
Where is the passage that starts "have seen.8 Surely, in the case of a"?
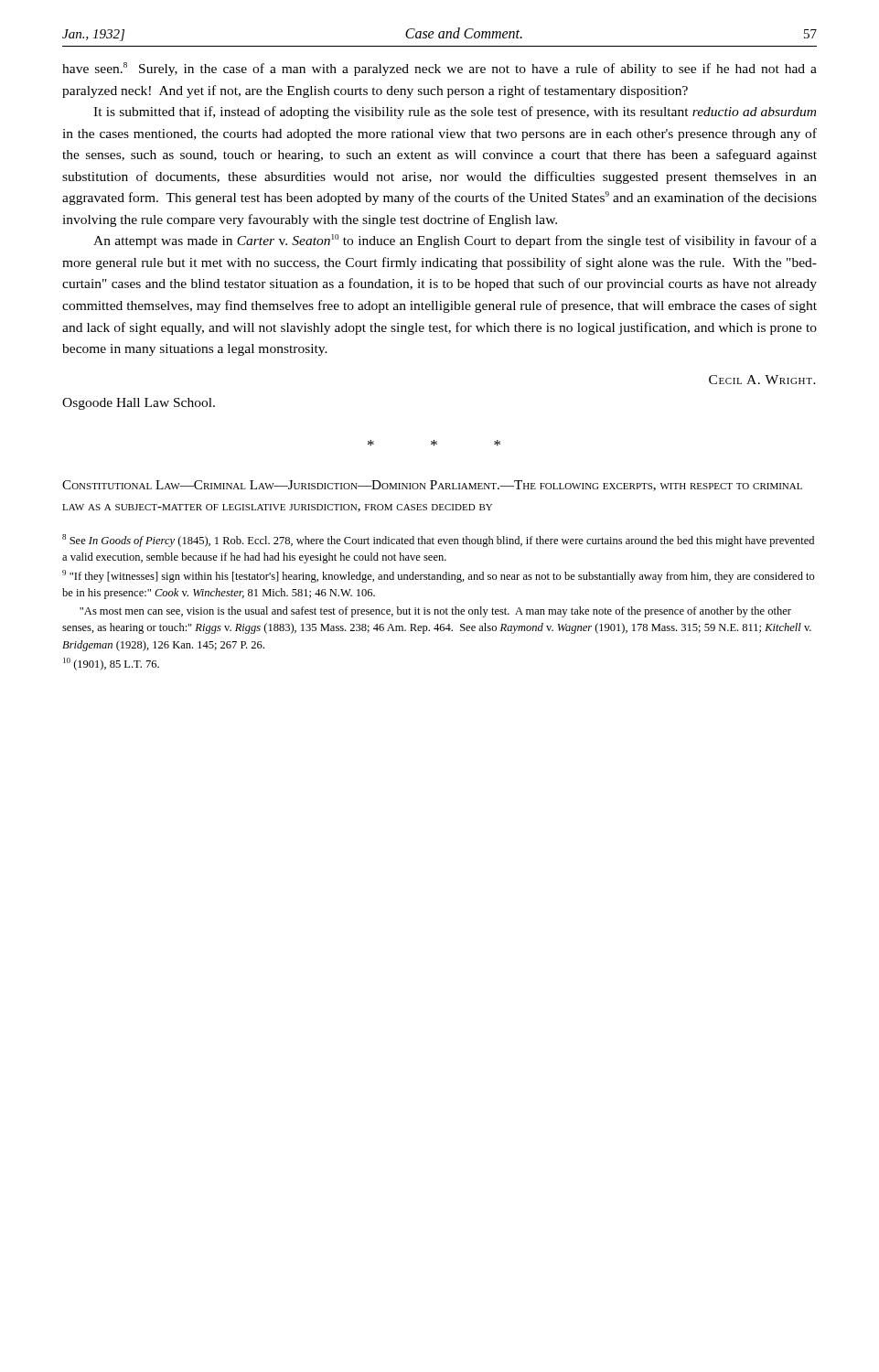click(440, 79)
